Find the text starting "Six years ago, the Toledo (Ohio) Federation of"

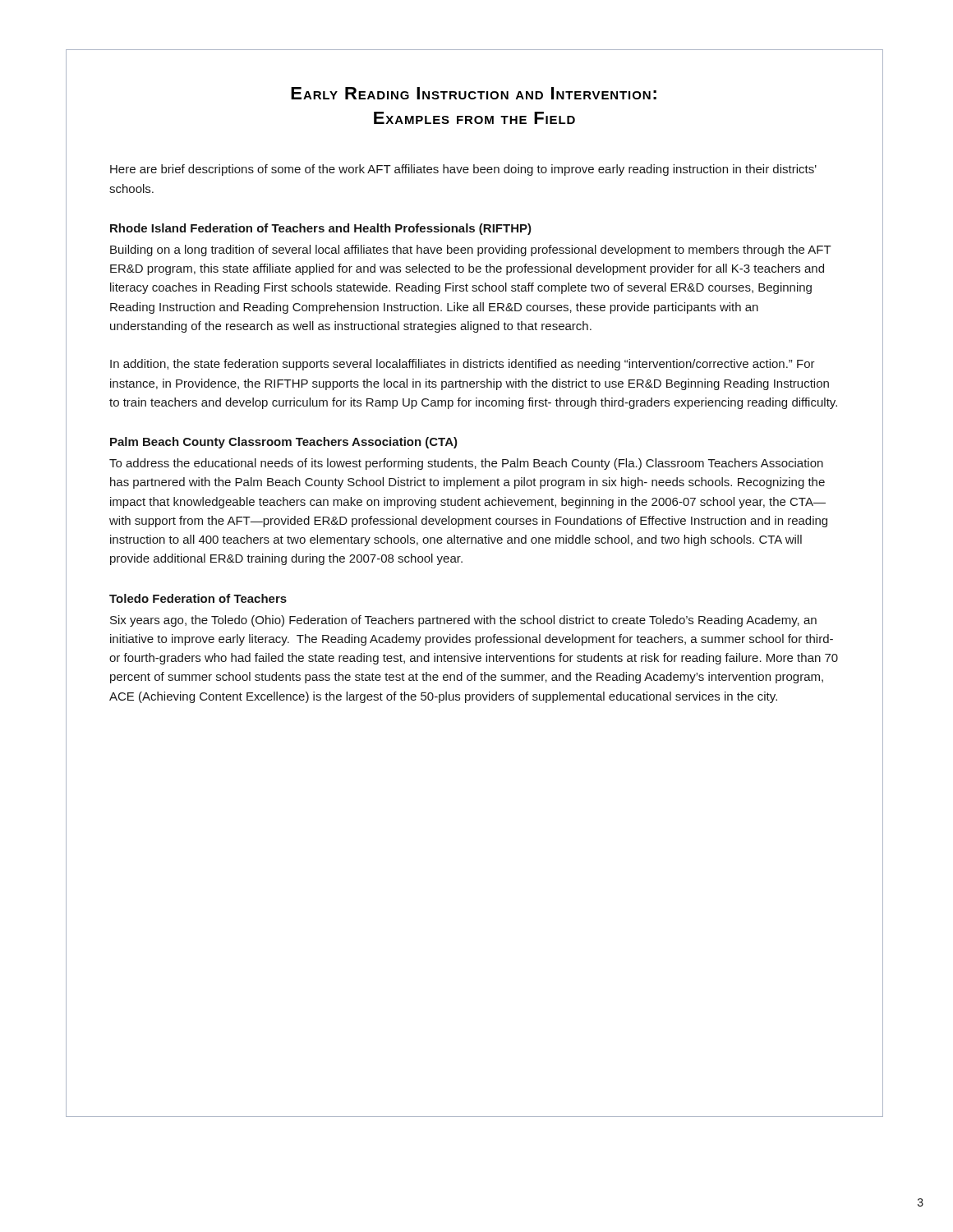pos(474,658)
